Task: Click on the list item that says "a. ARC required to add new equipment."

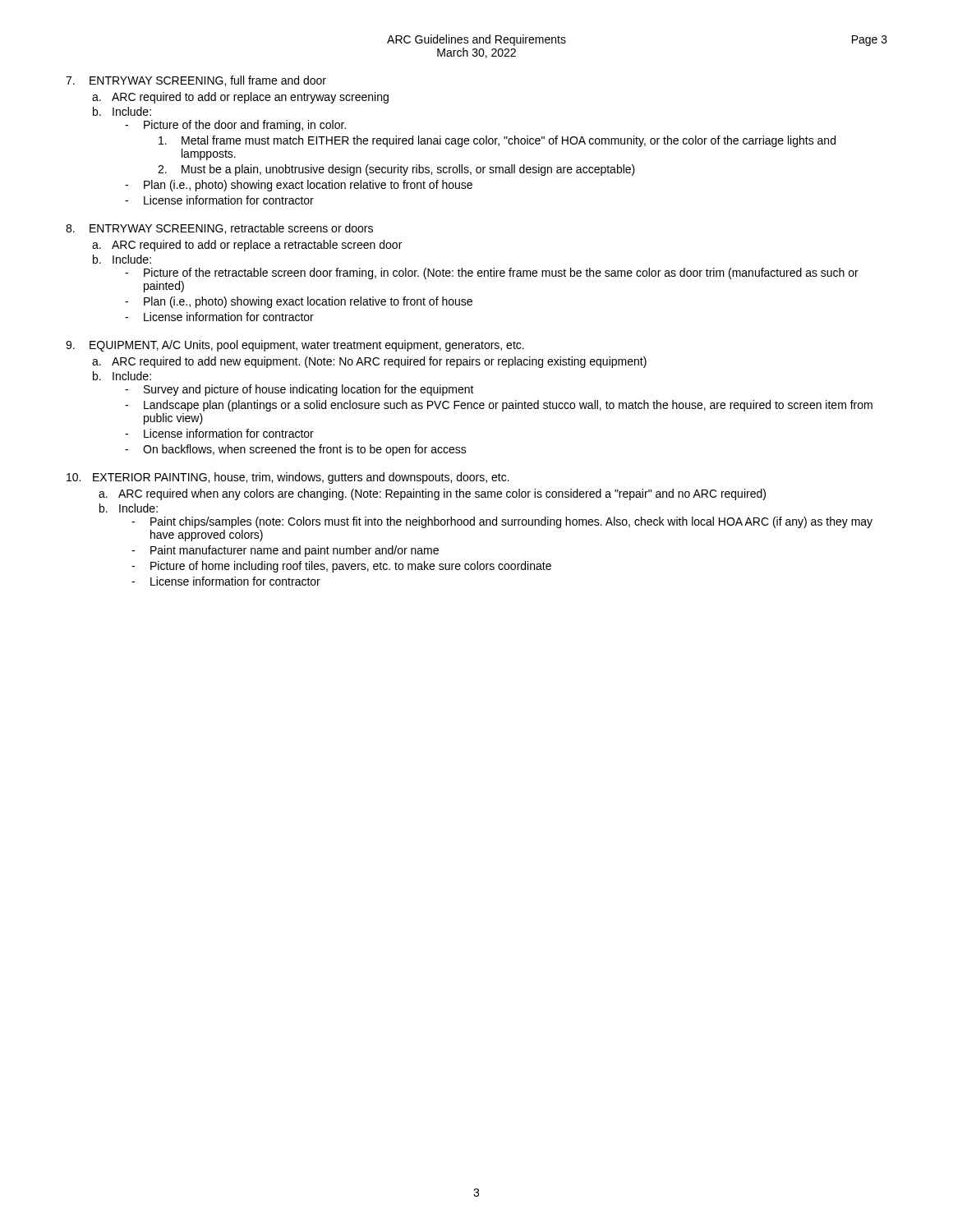Action: [x=490, y=361]
